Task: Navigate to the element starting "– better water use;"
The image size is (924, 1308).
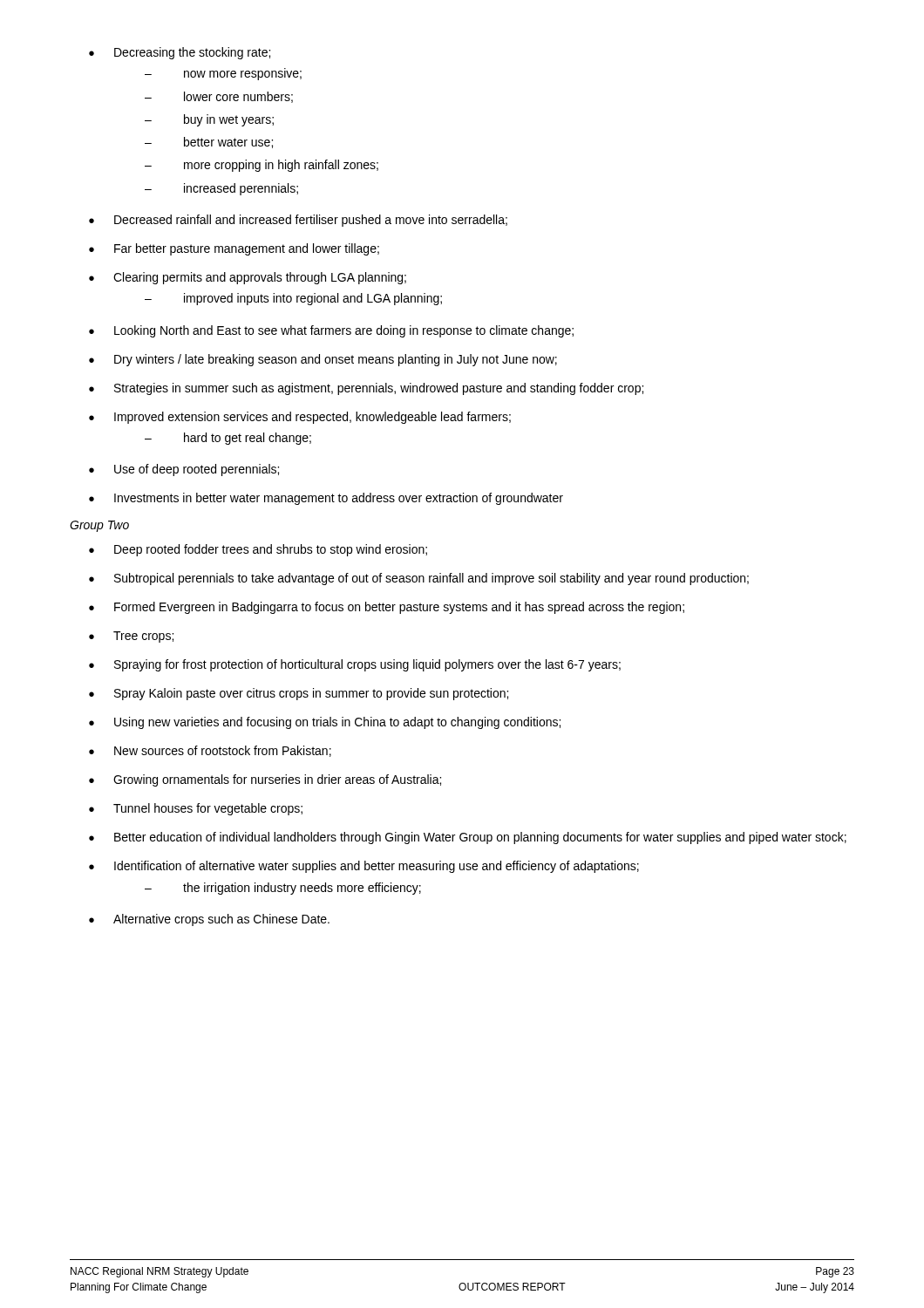Action: point(209,143)
